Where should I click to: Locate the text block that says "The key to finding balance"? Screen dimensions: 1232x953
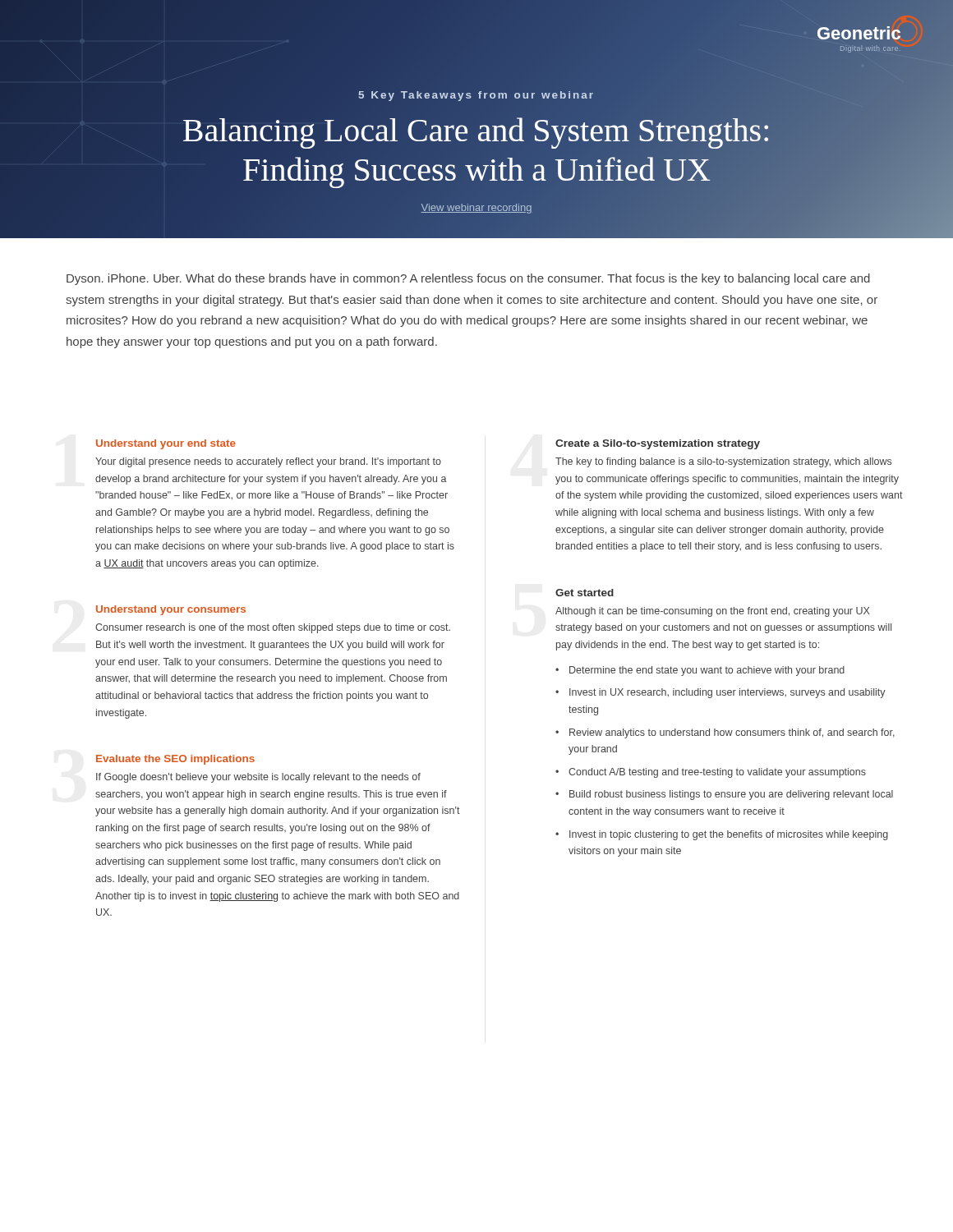click(x=730, y=504)
